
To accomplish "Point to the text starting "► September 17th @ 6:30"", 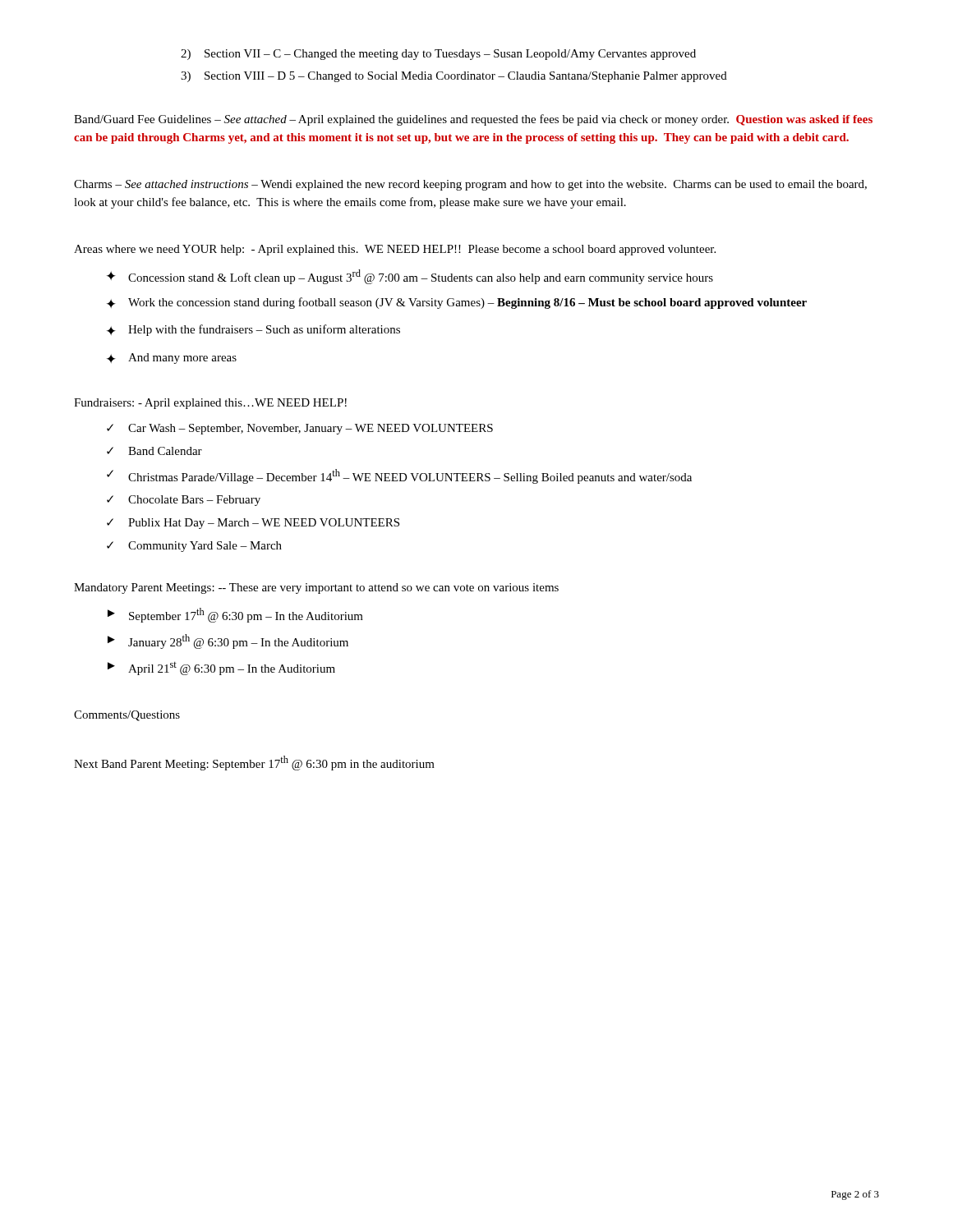I will (234, 615).
